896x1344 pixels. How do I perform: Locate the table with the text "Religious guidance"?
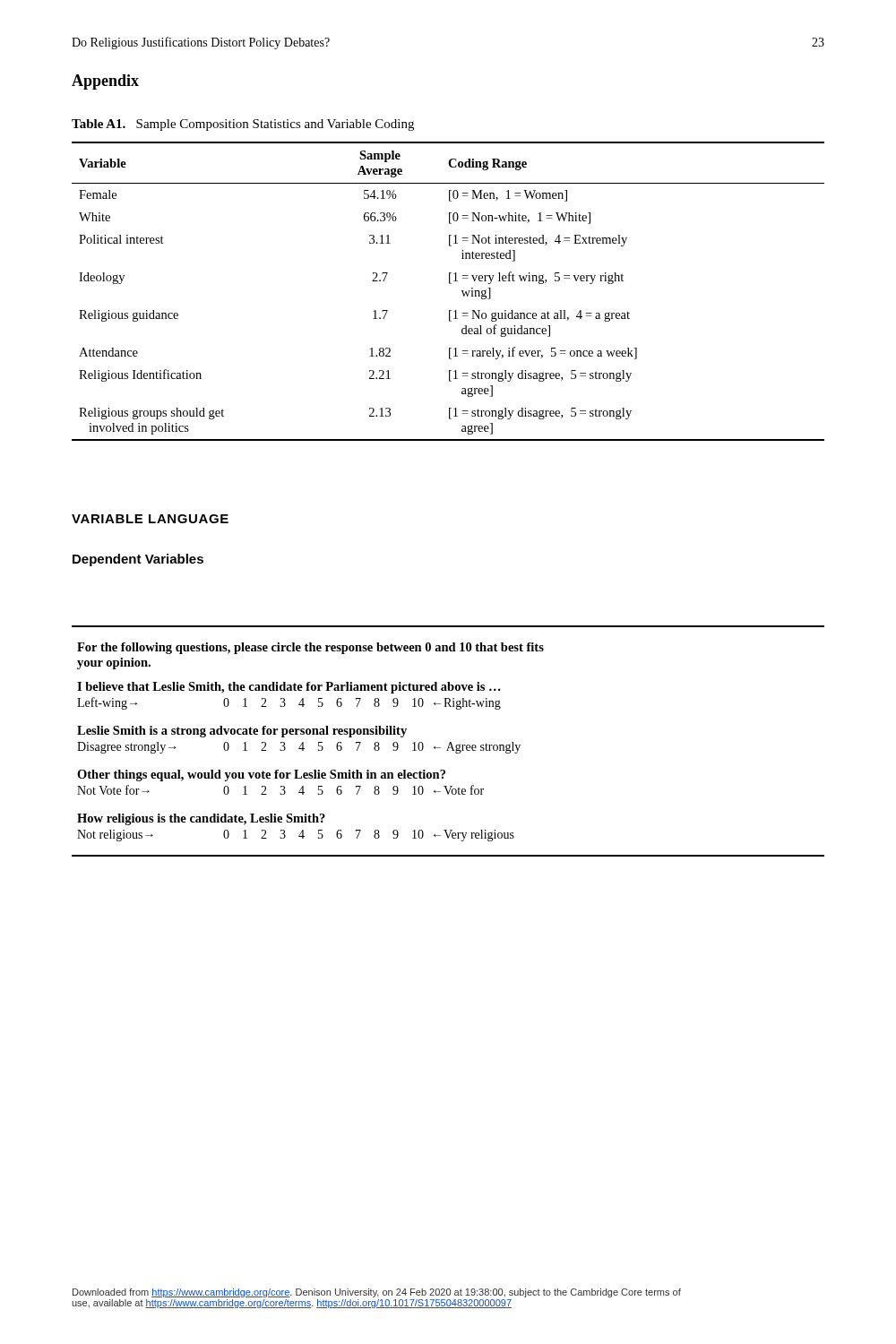448,291
